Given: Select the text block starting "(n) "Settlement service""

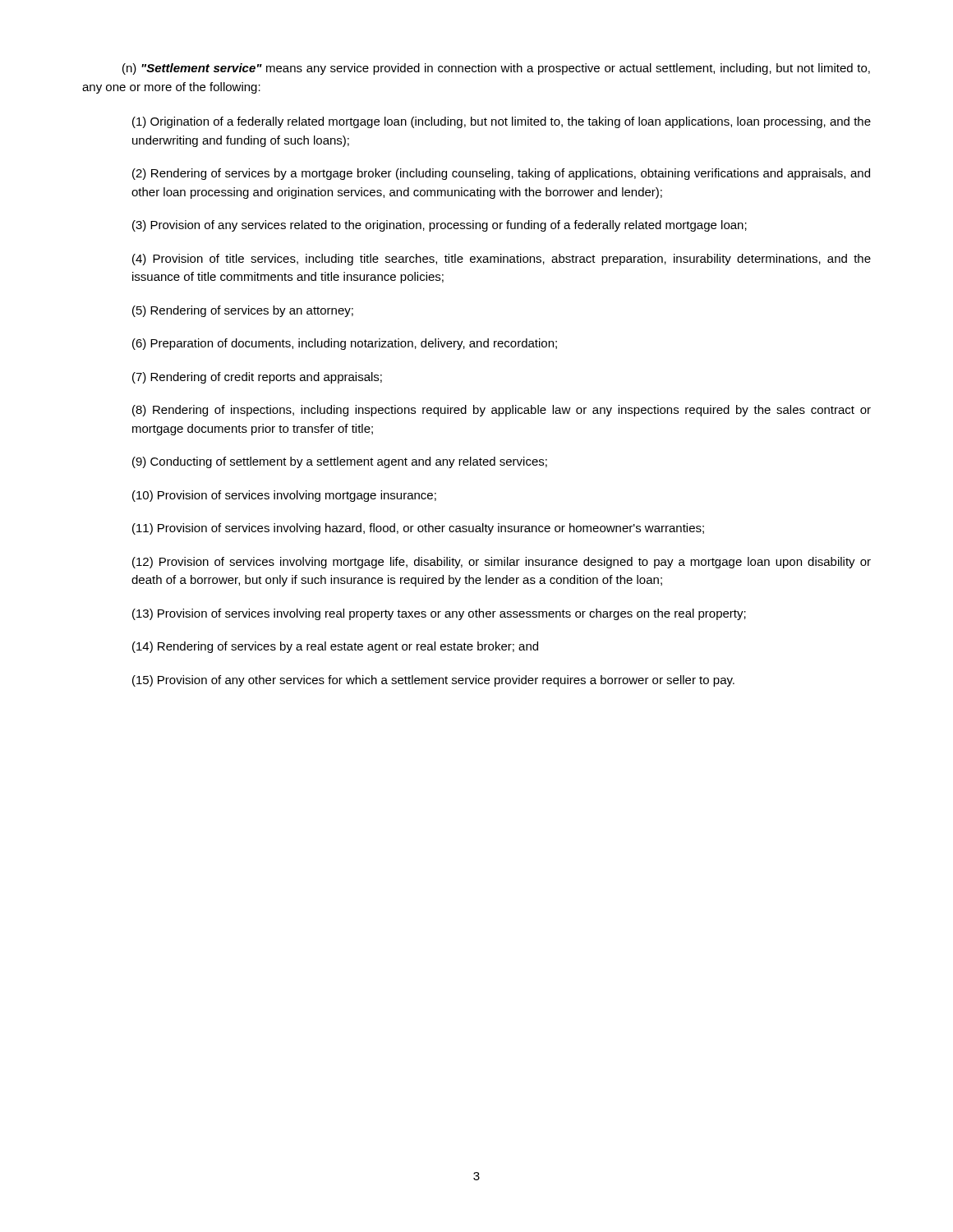Looking at the screenshot, I should pyautogui.click(x=476, y=77).
